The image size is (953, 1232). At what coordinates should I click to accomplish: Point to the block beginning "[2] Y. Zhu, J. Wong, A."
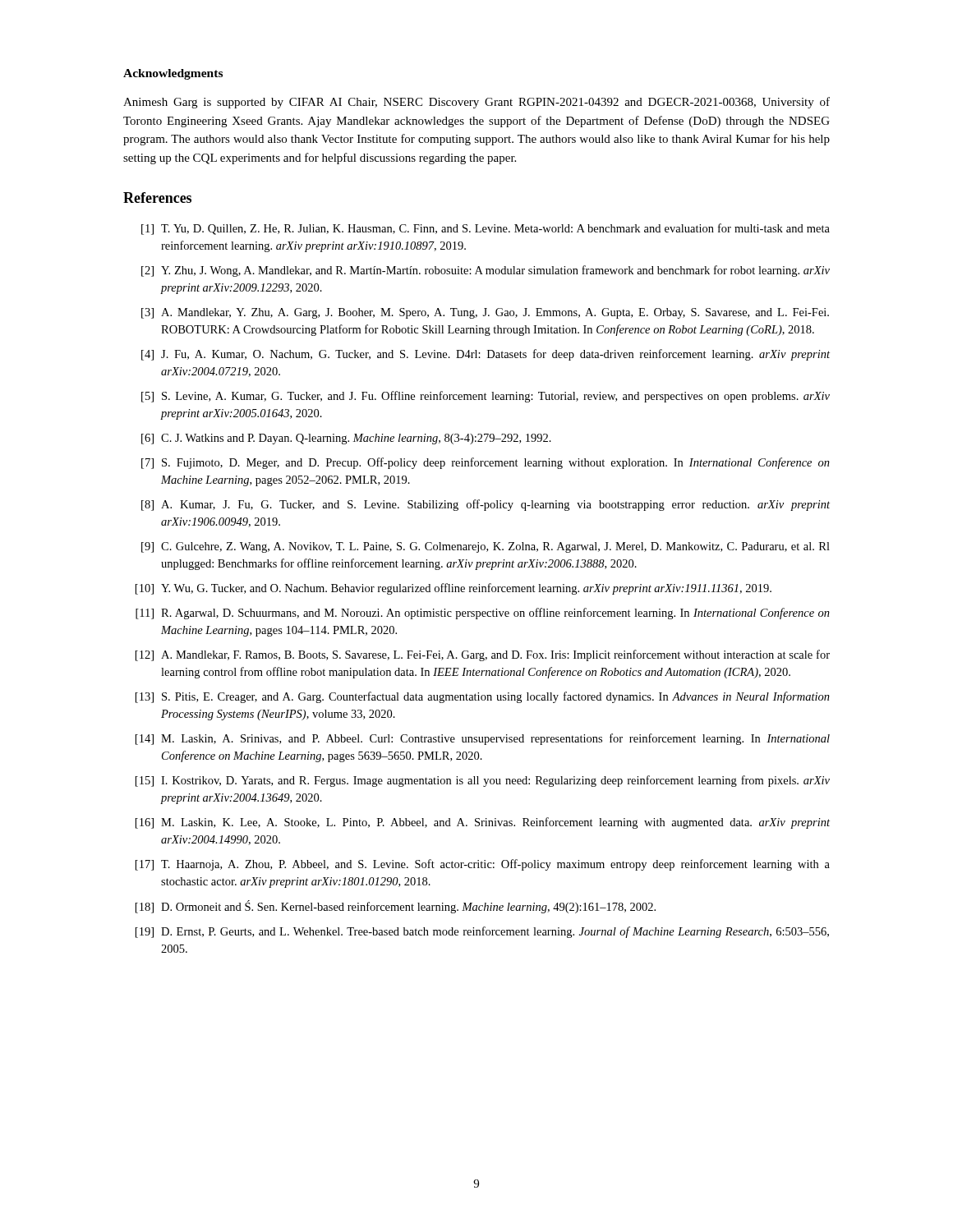click(476, 279)
